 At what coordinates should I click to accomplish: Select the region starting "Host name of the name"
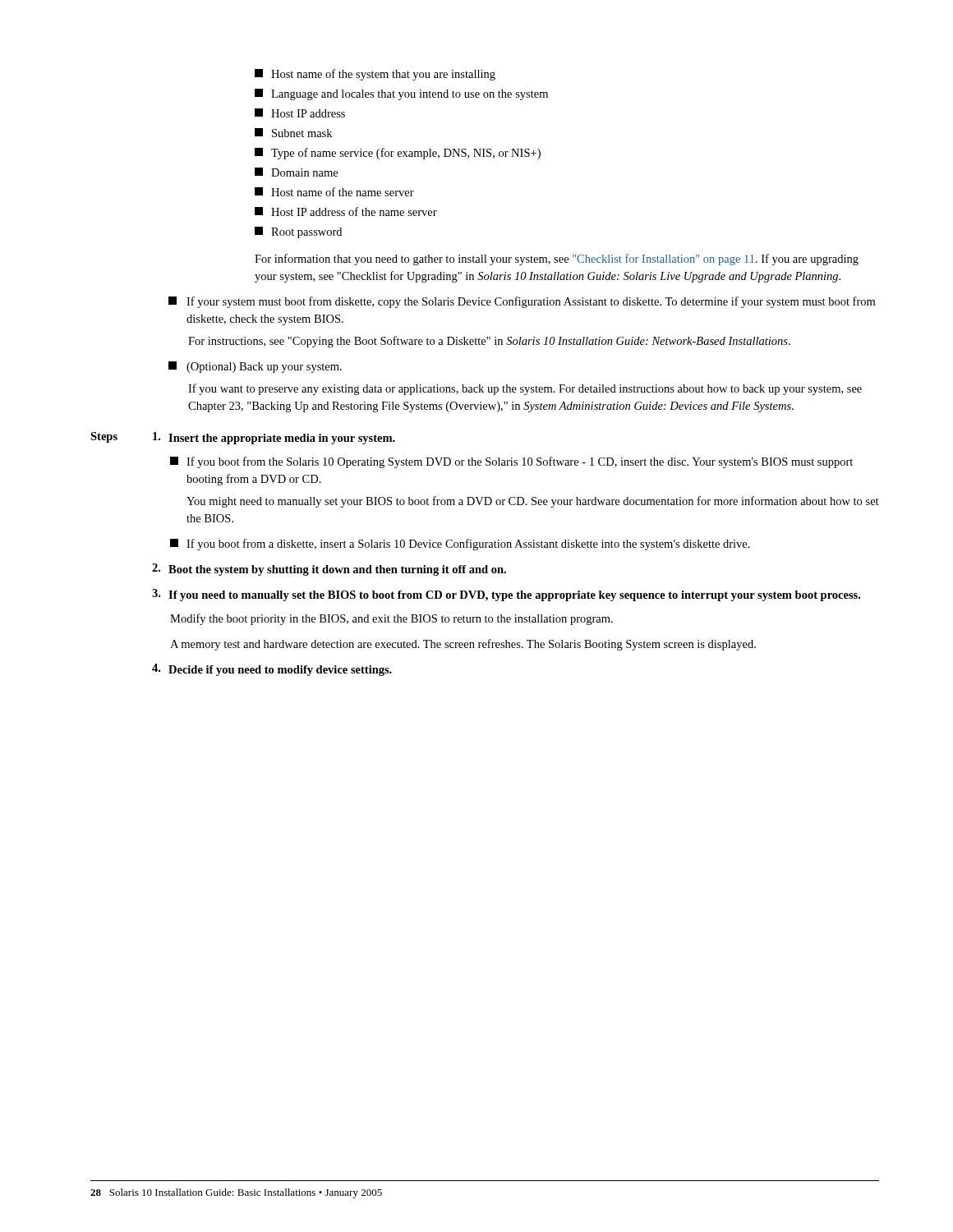click(334, 193)
